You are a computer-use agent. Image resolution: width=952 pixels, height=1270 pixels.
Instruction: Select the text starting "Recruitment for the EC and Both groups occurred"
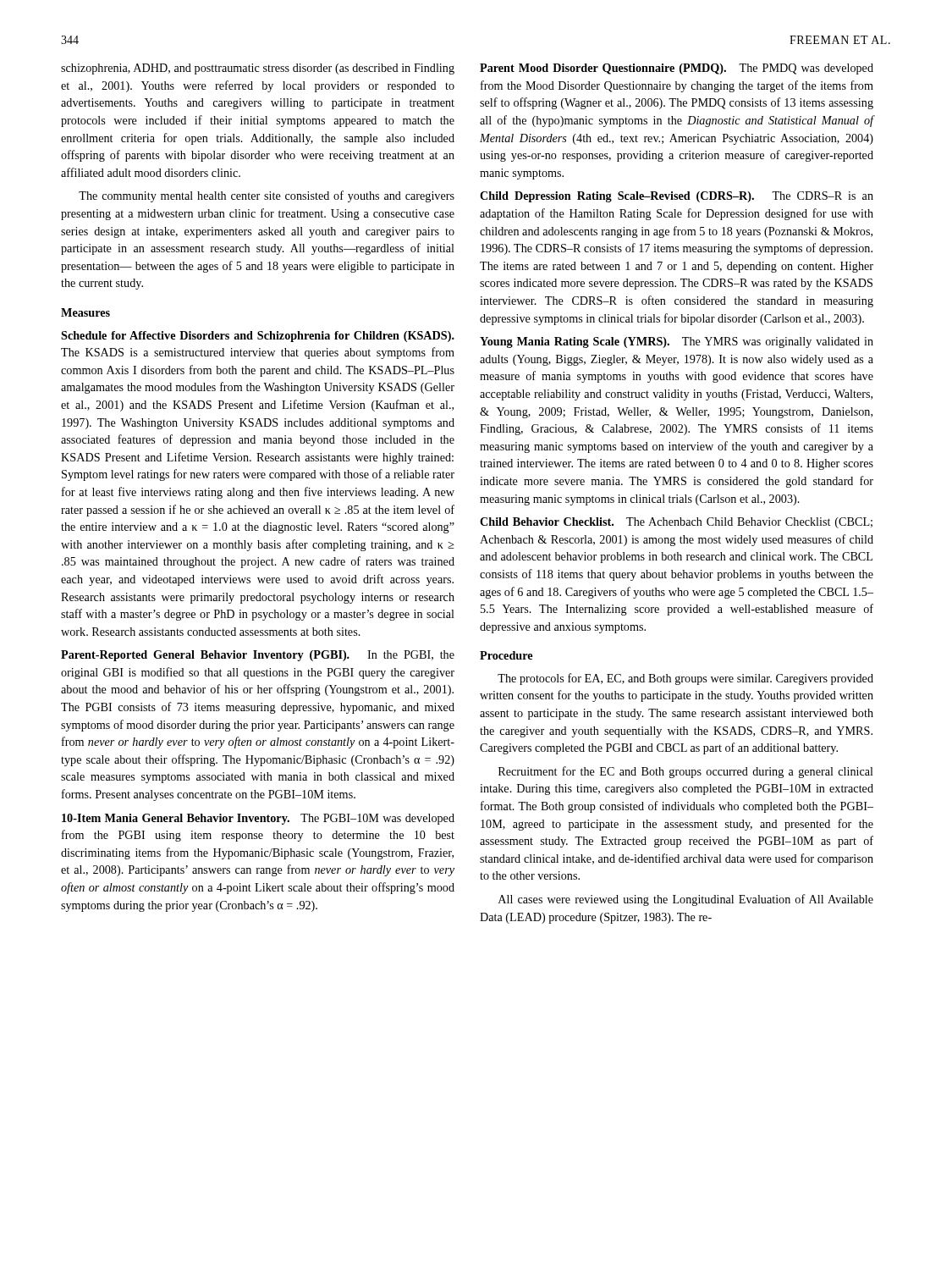(x=677, y=824)
